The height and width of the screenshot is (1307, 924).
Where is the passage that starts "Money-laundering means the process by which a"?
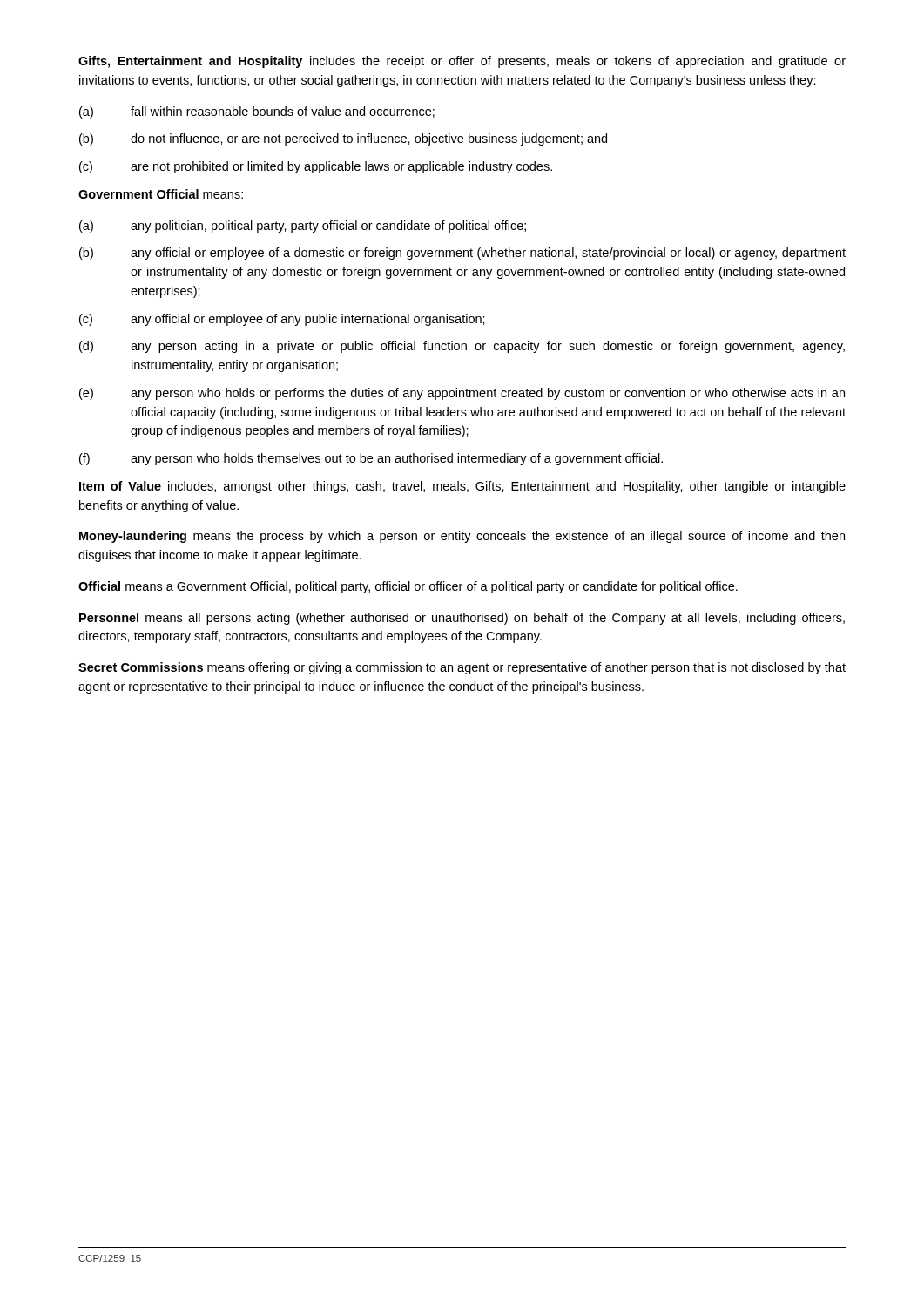click(462, 546)
